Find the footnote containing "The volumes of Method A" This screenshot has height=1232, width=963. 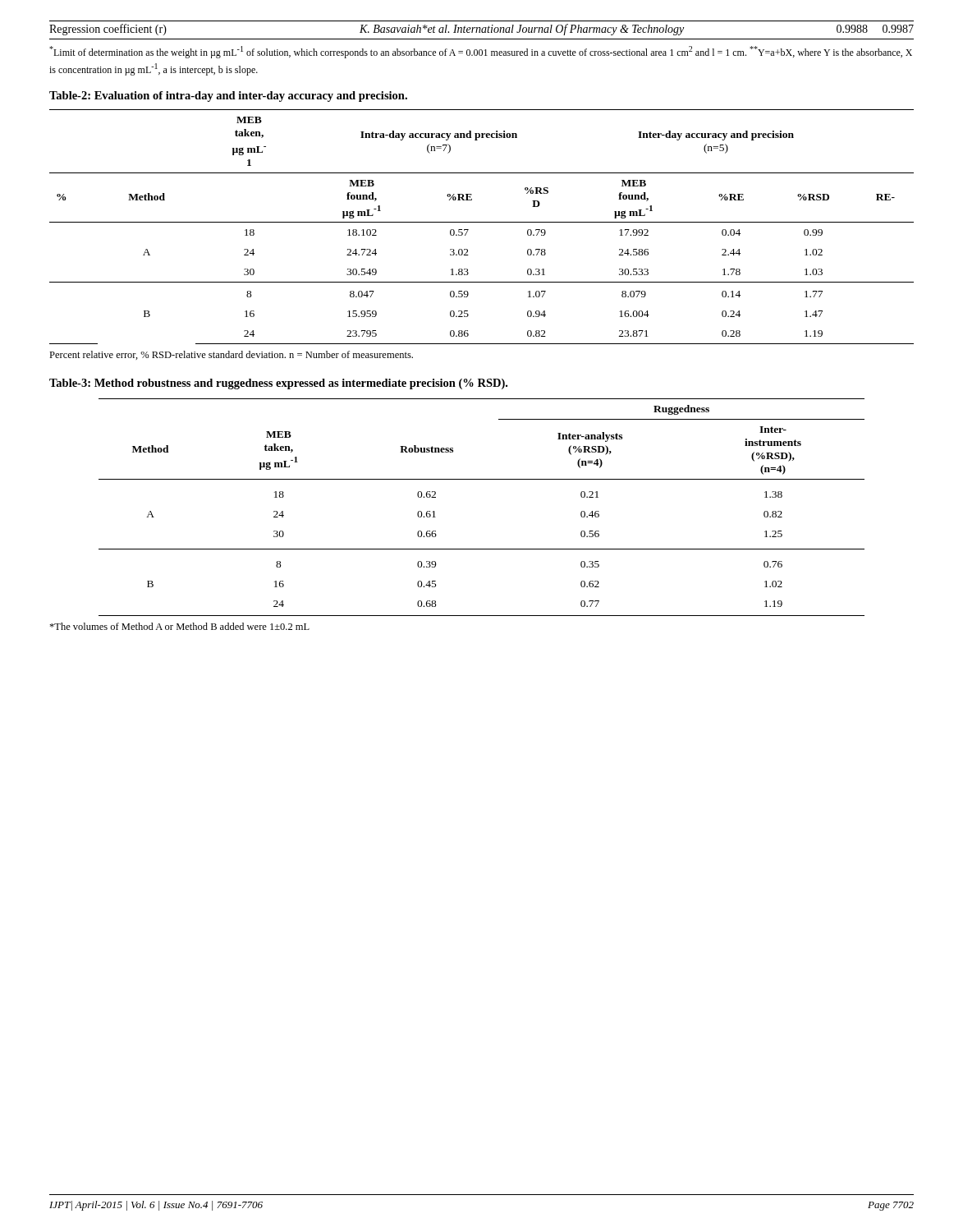pos(180,627)
